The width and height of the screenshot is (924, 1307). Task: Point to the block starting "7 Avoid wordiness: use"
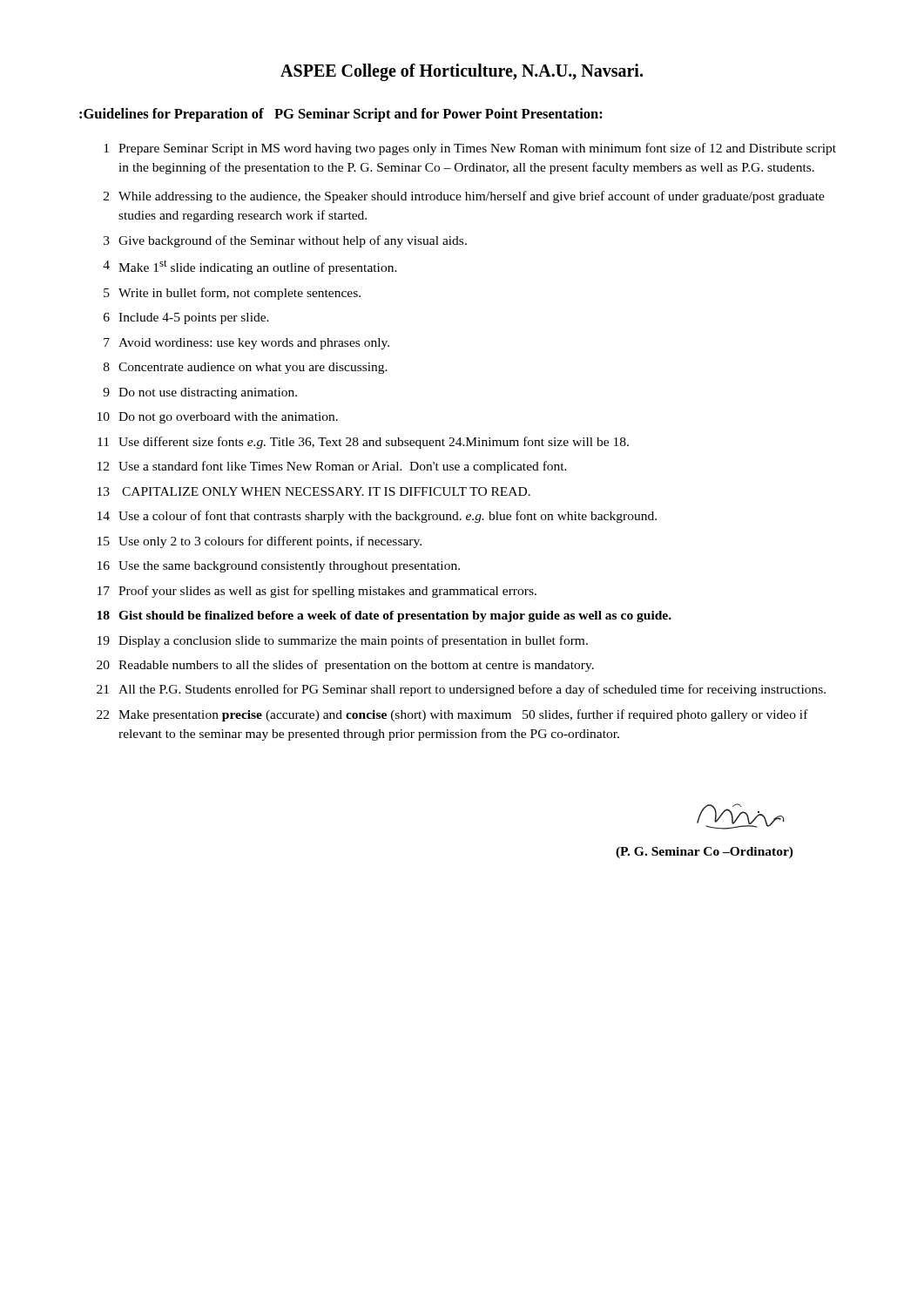246,344
